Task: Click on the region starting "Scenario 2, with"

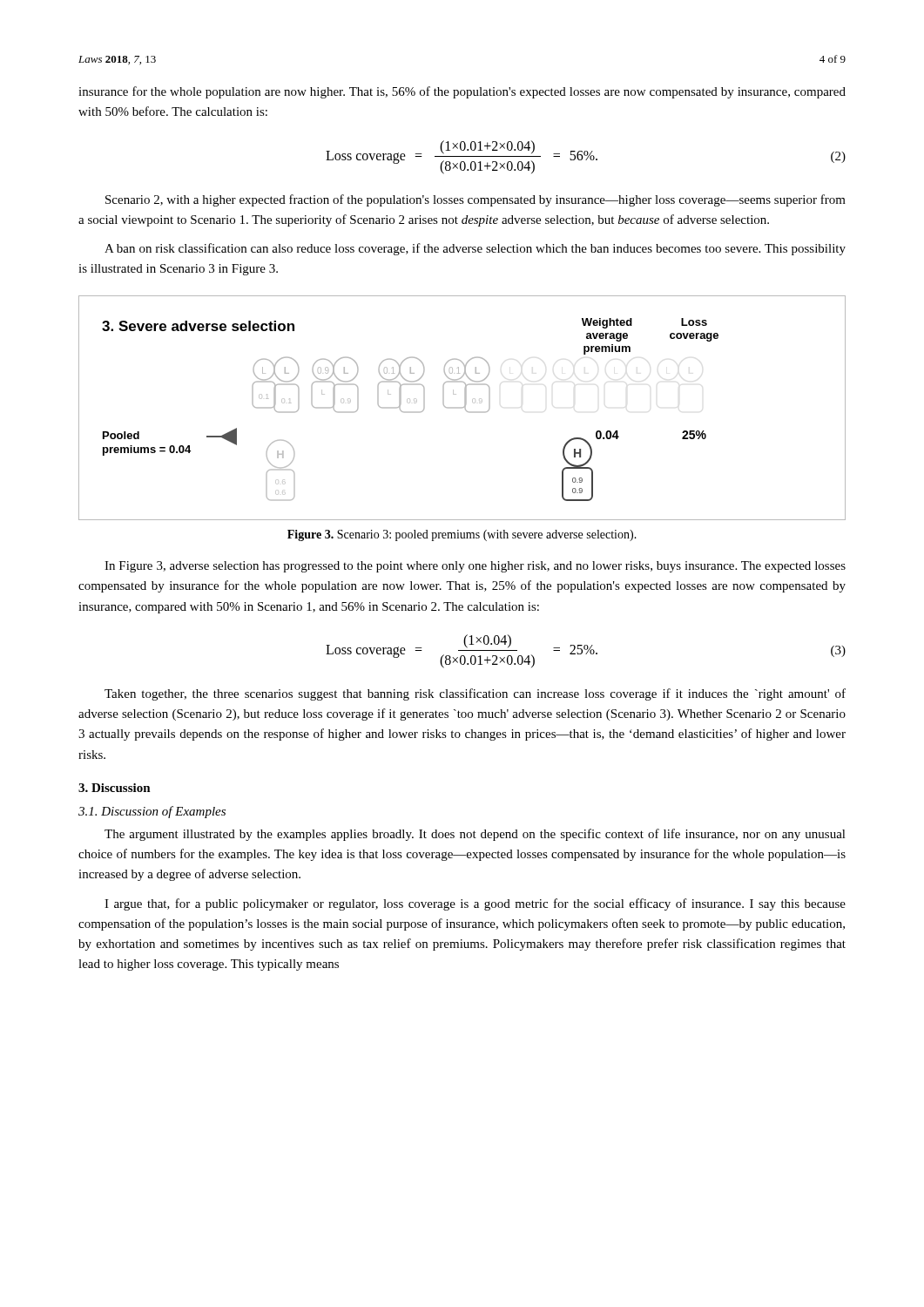Action: click(x=462, y=210)
